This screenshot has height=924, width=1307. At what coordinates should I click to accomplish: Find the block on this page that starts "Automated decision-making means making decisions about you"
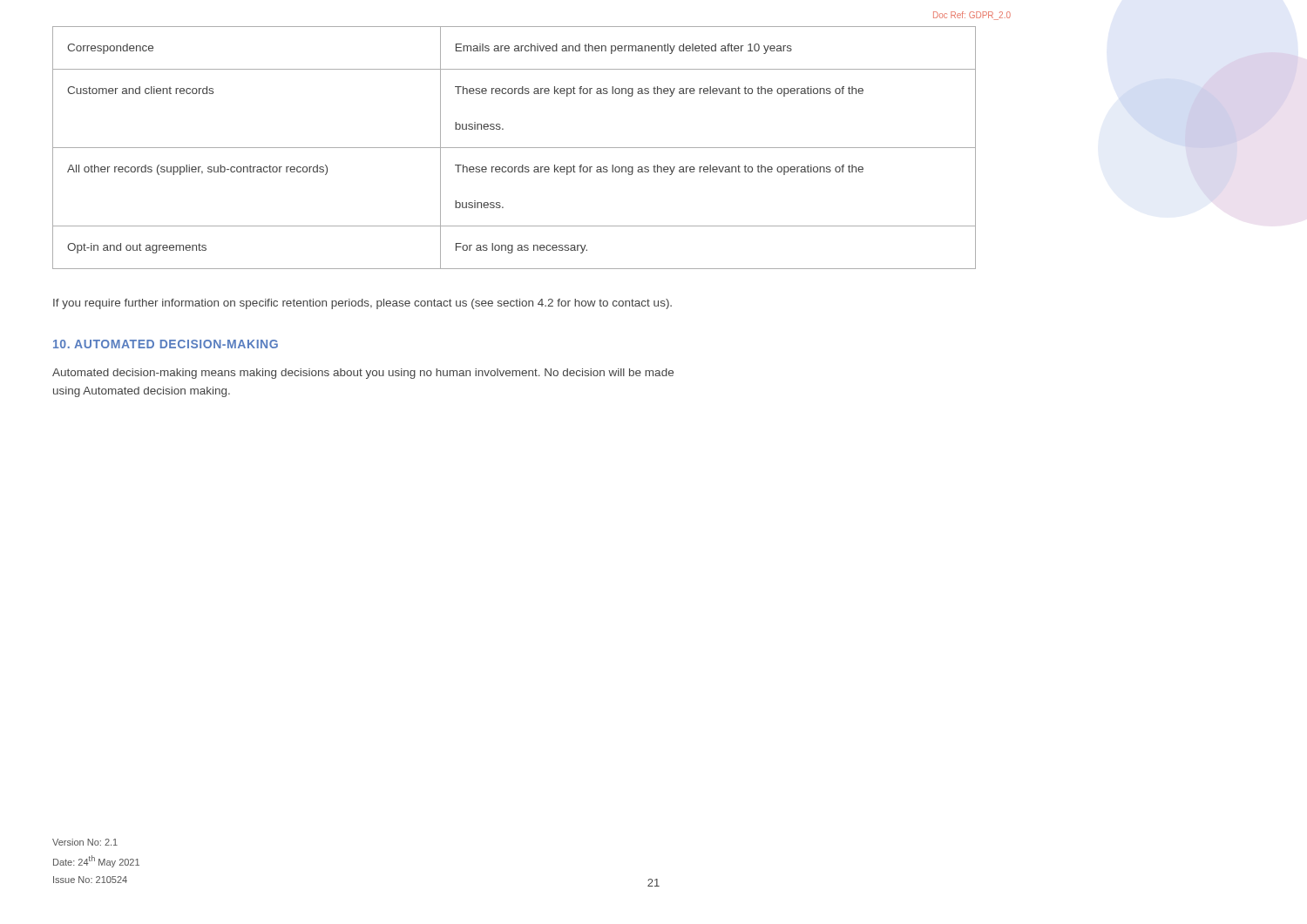click(363, 381)
